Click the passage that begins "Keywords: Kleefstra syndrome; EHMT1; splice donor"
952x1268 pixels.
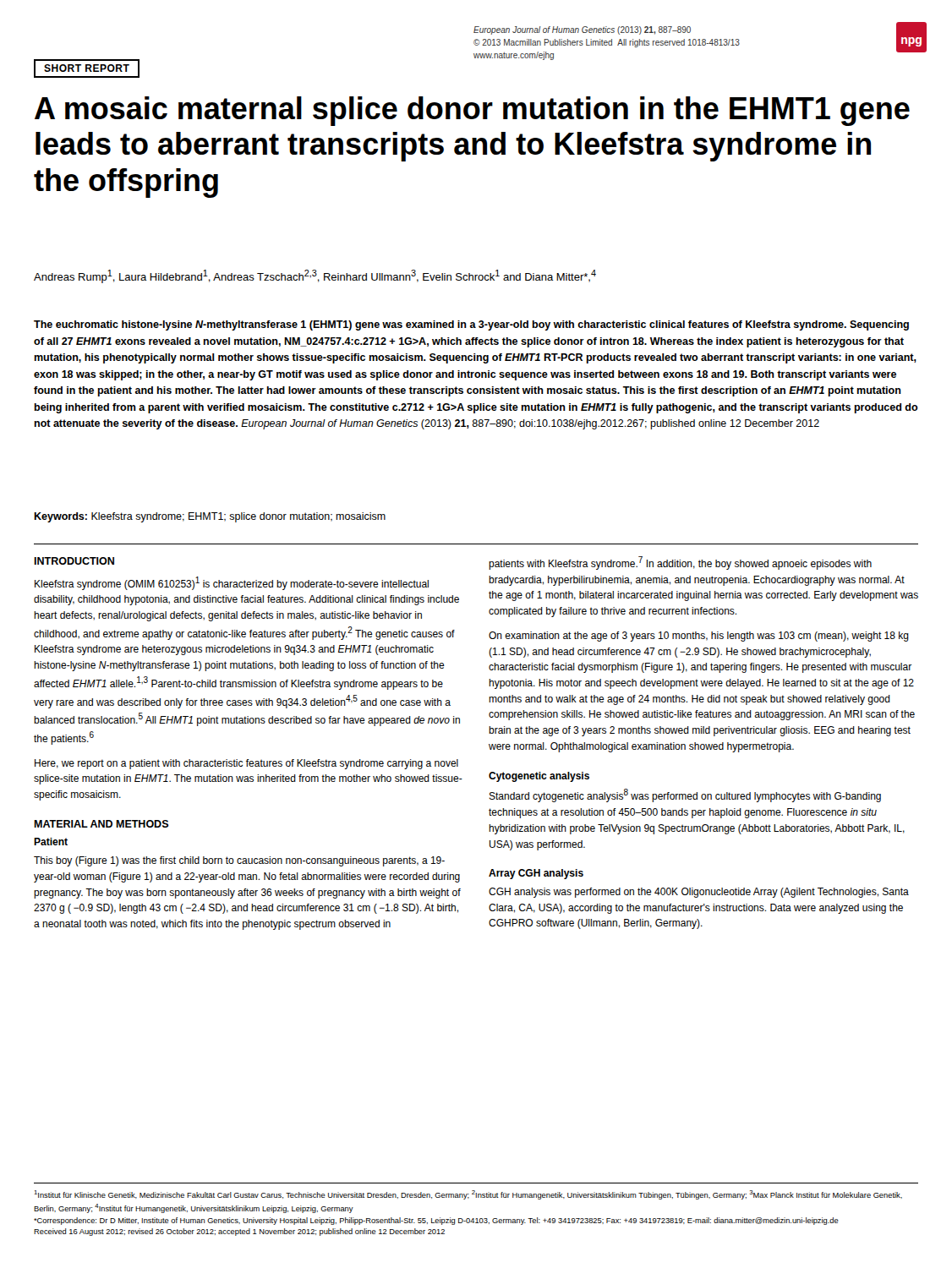point(210,517)
